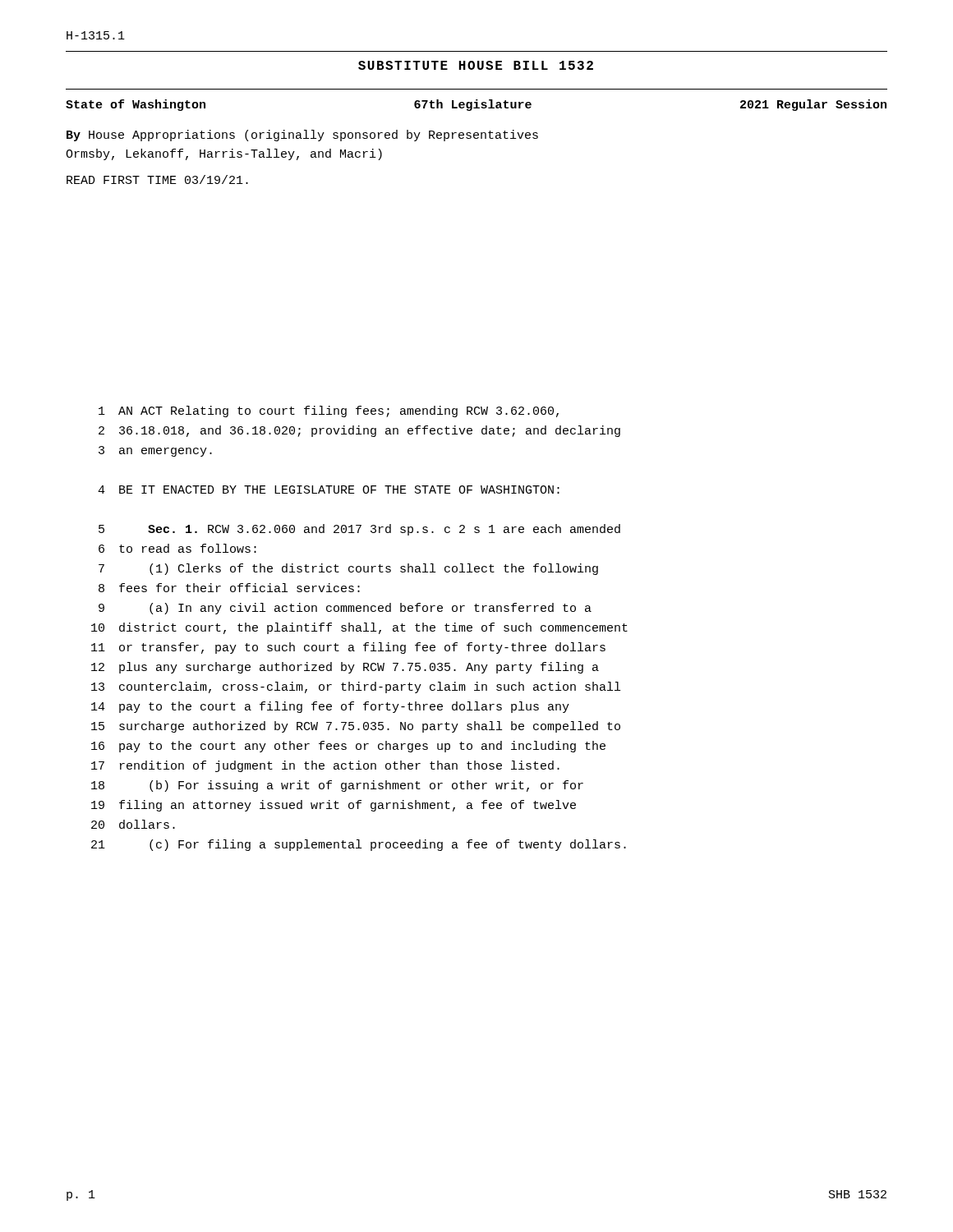This screenshot has height=1232, width=953.
Task: Locate the text "READ FIRST TIME 03/19/21."
Action: [x=158, y=181]
